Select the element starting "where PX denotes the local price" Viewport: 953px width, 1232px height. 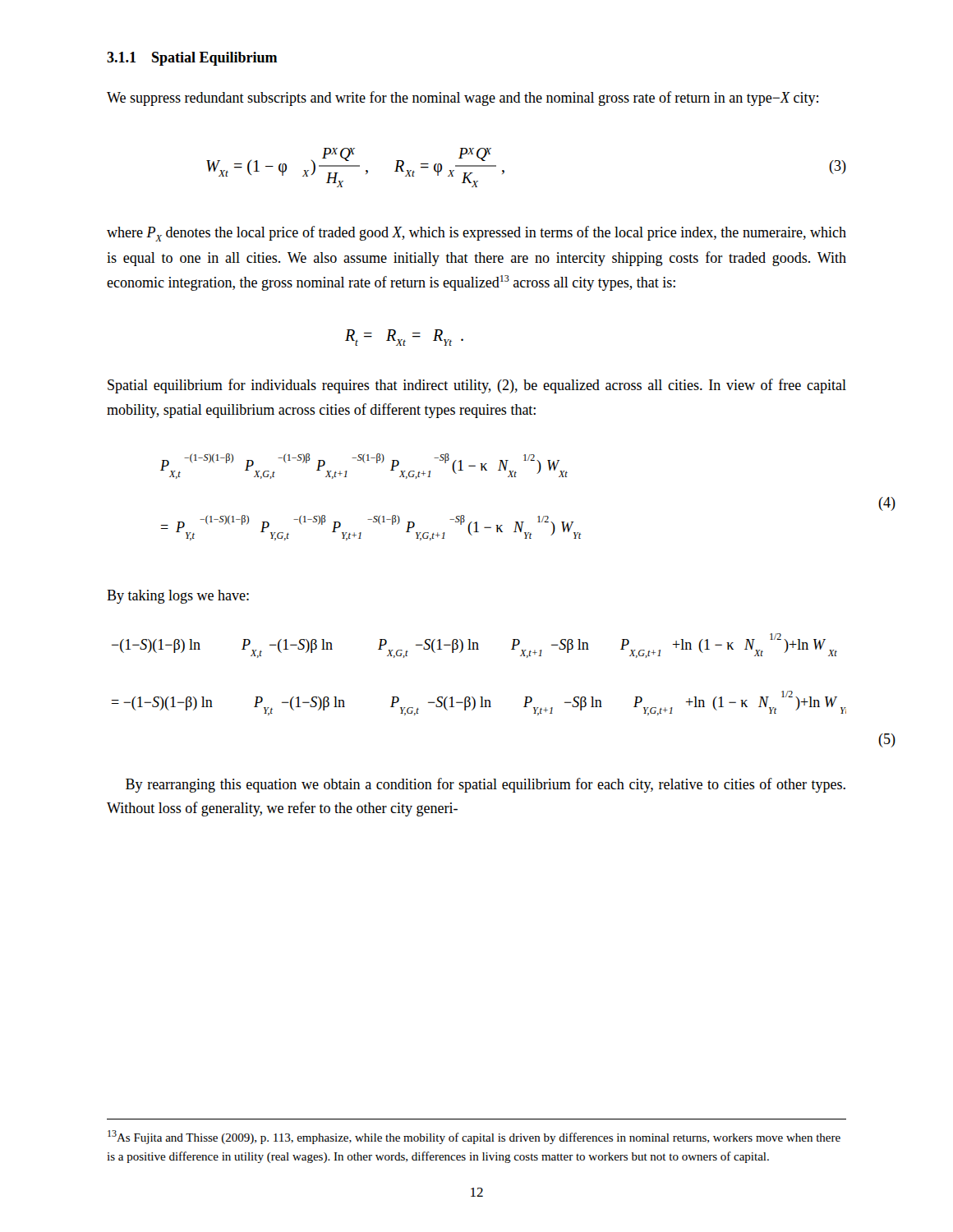click(x=476, y=257)
